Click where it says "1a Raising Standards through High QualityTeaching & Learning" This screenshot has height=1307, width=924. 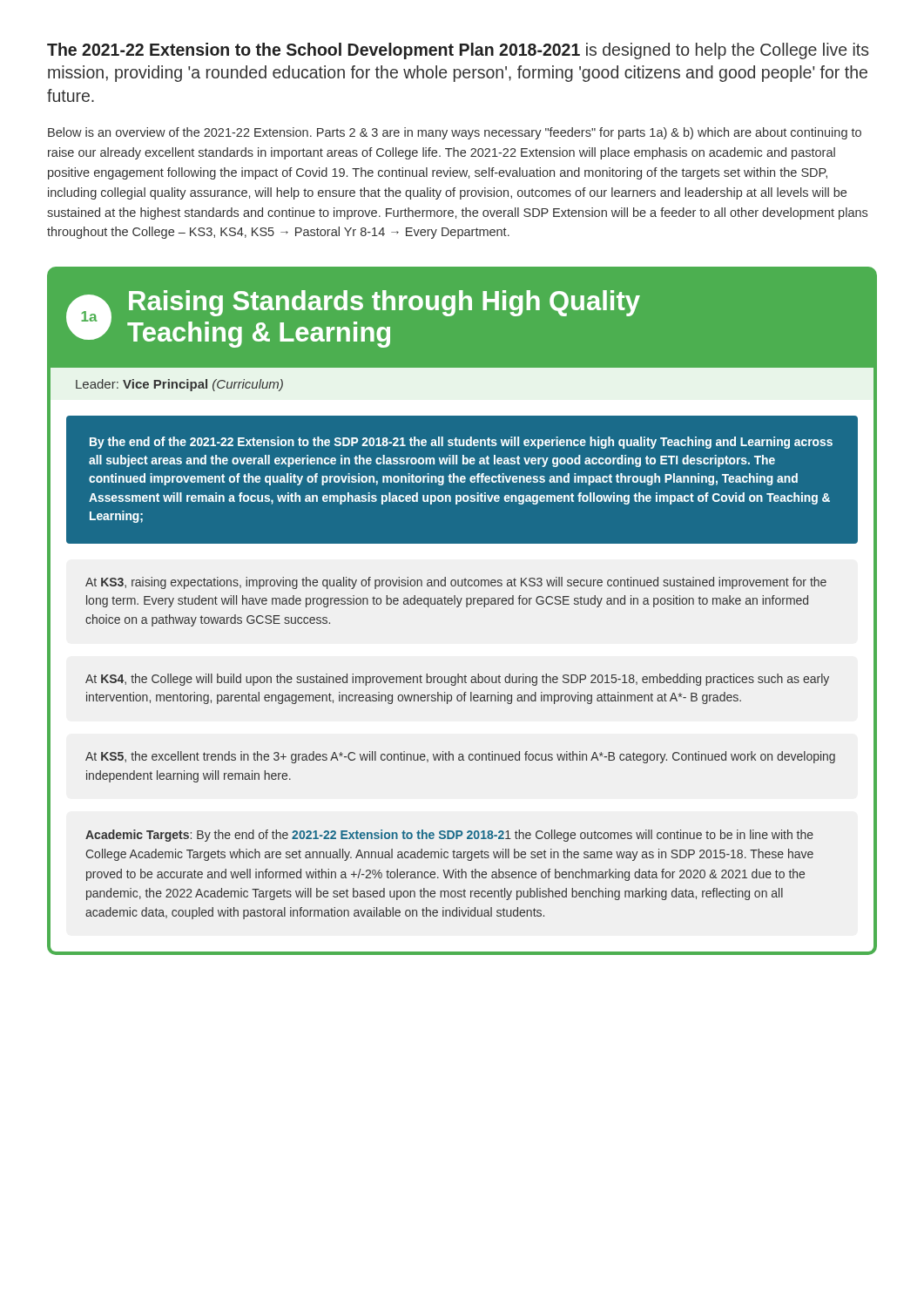pyautogui.click(x=353, y=317)
